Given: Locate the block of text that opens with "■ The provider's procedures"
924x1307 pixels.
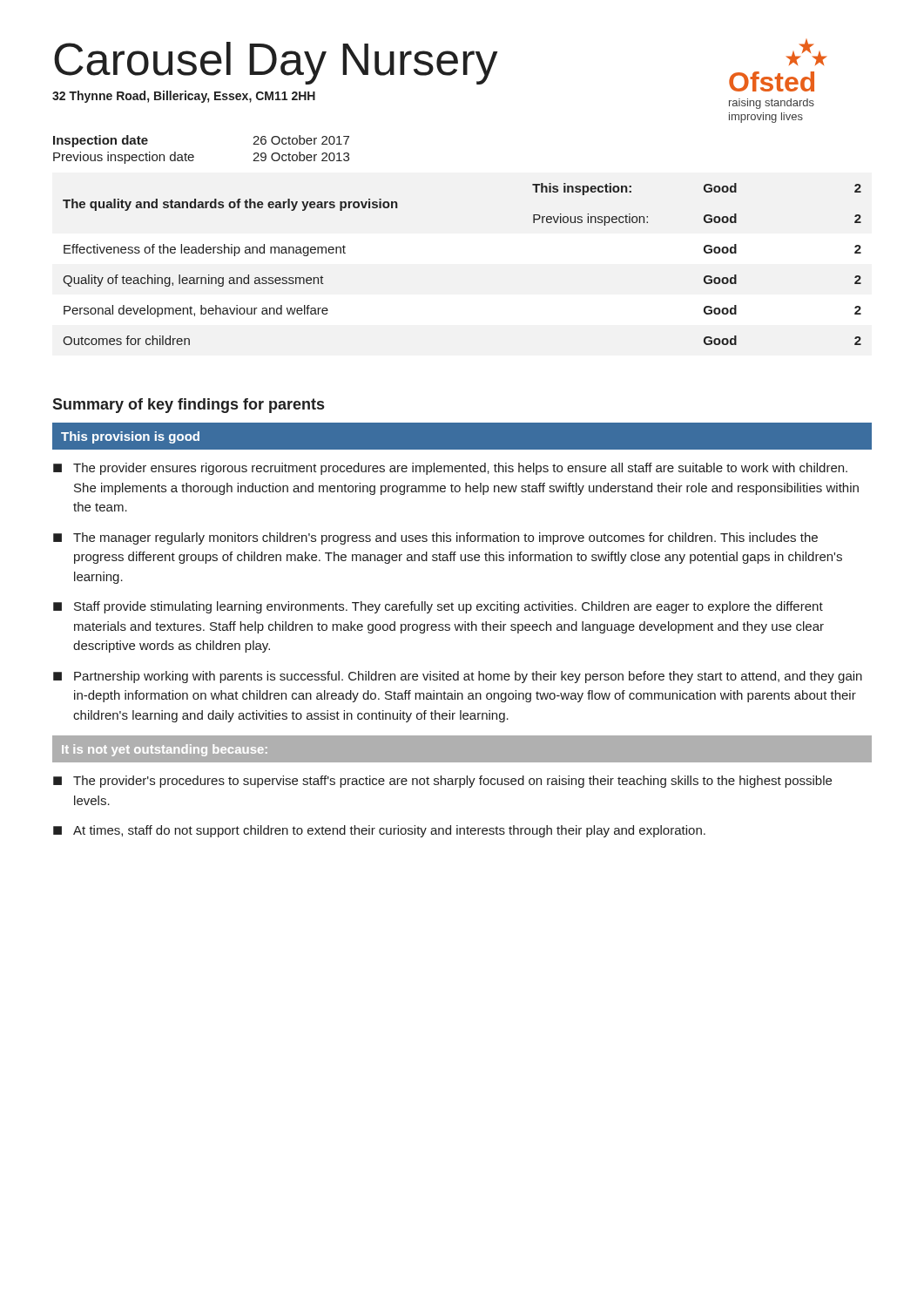Looking at the screenshot, I should pyautogui.click(x=462, y=791).
